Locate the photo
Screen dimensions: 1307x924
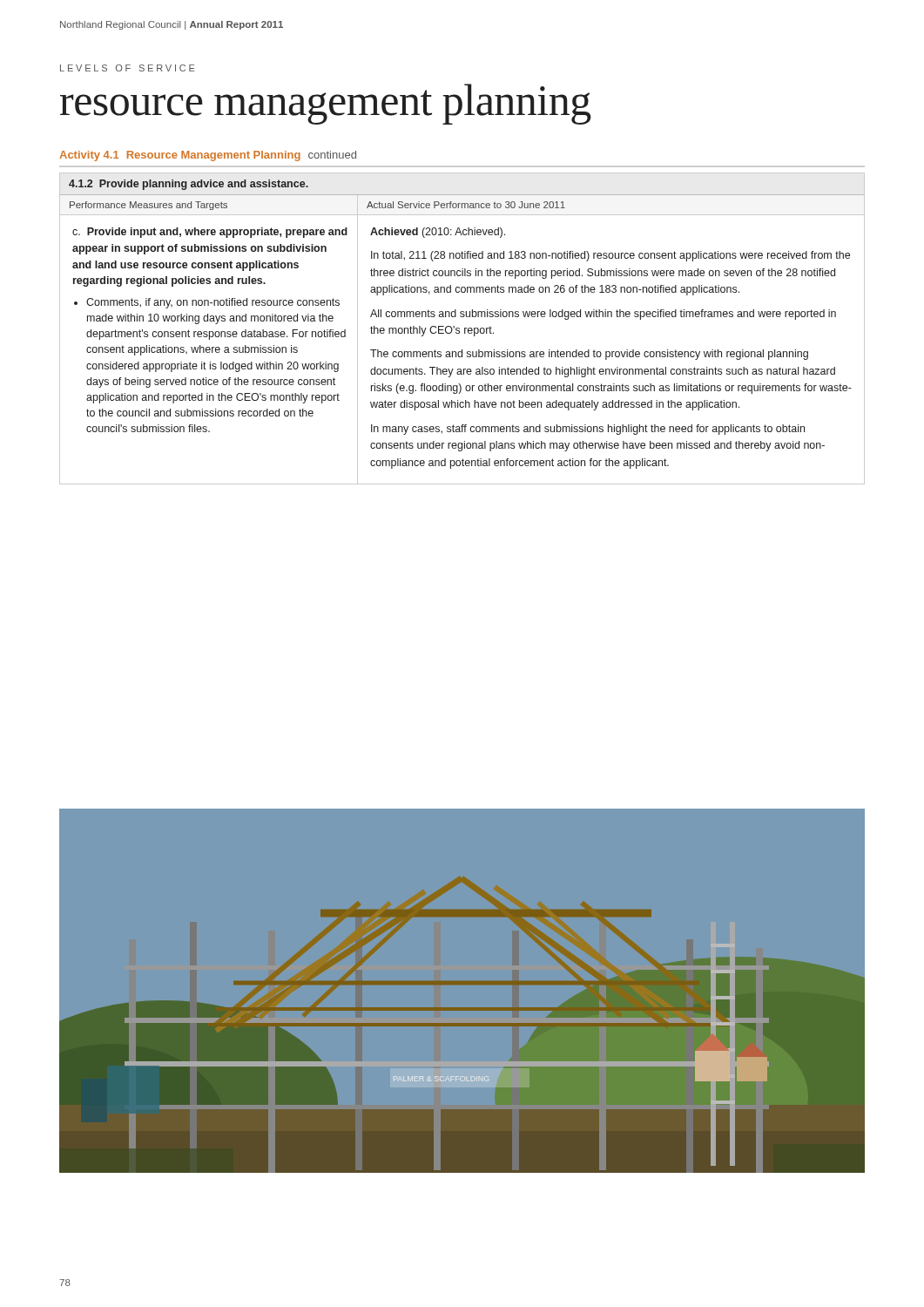462,991
